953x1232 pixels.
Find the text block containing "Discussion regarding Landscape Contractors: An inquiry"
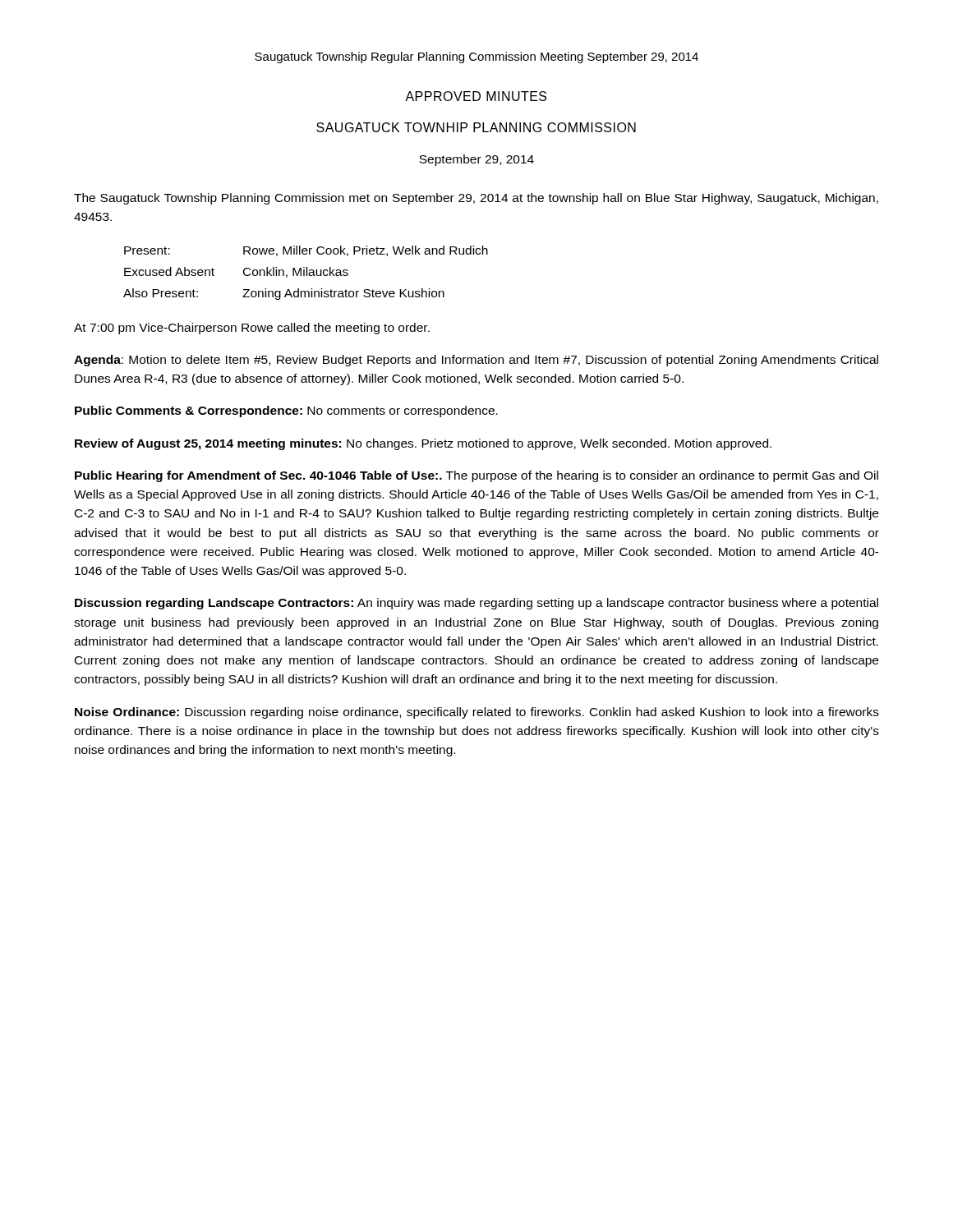(x=476, y=641)
